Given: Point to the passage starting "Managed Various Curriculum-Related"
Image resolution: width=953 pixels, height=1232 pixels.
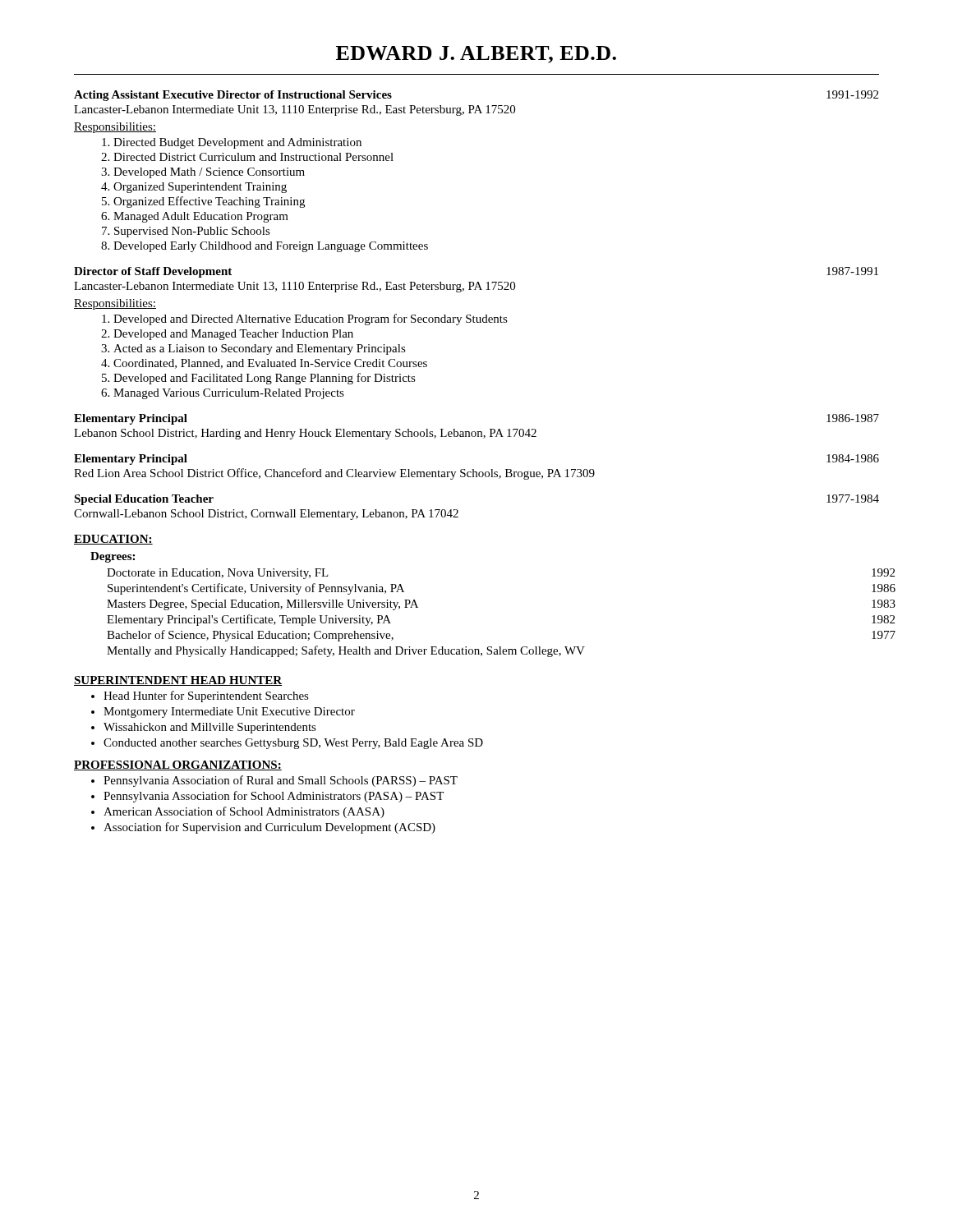Looking at the screenshot, I should (x=229, y=393).
